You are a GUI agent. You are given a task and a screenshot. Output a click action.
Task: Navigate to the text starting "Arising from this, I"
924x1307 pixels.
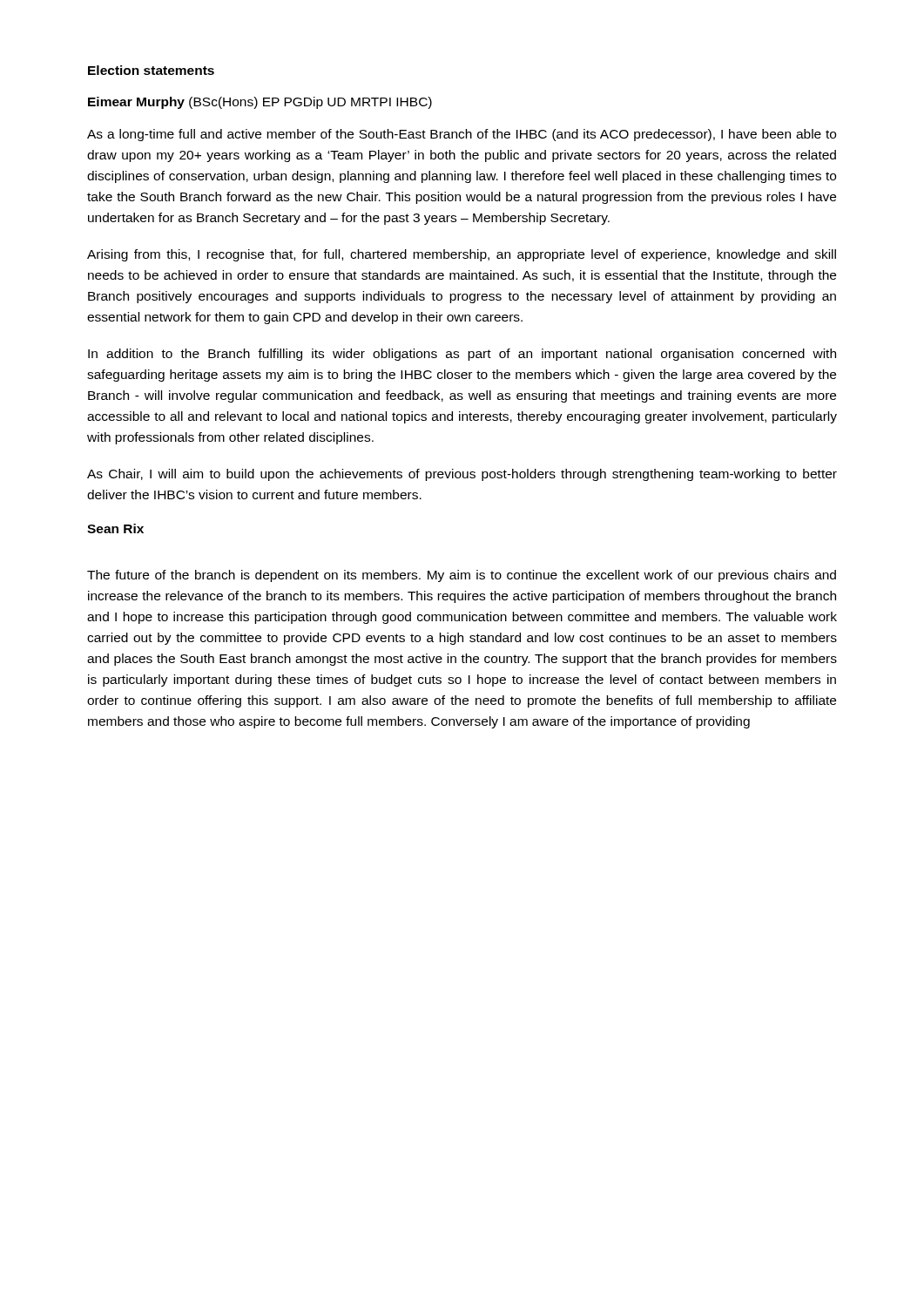click(462, 286)
